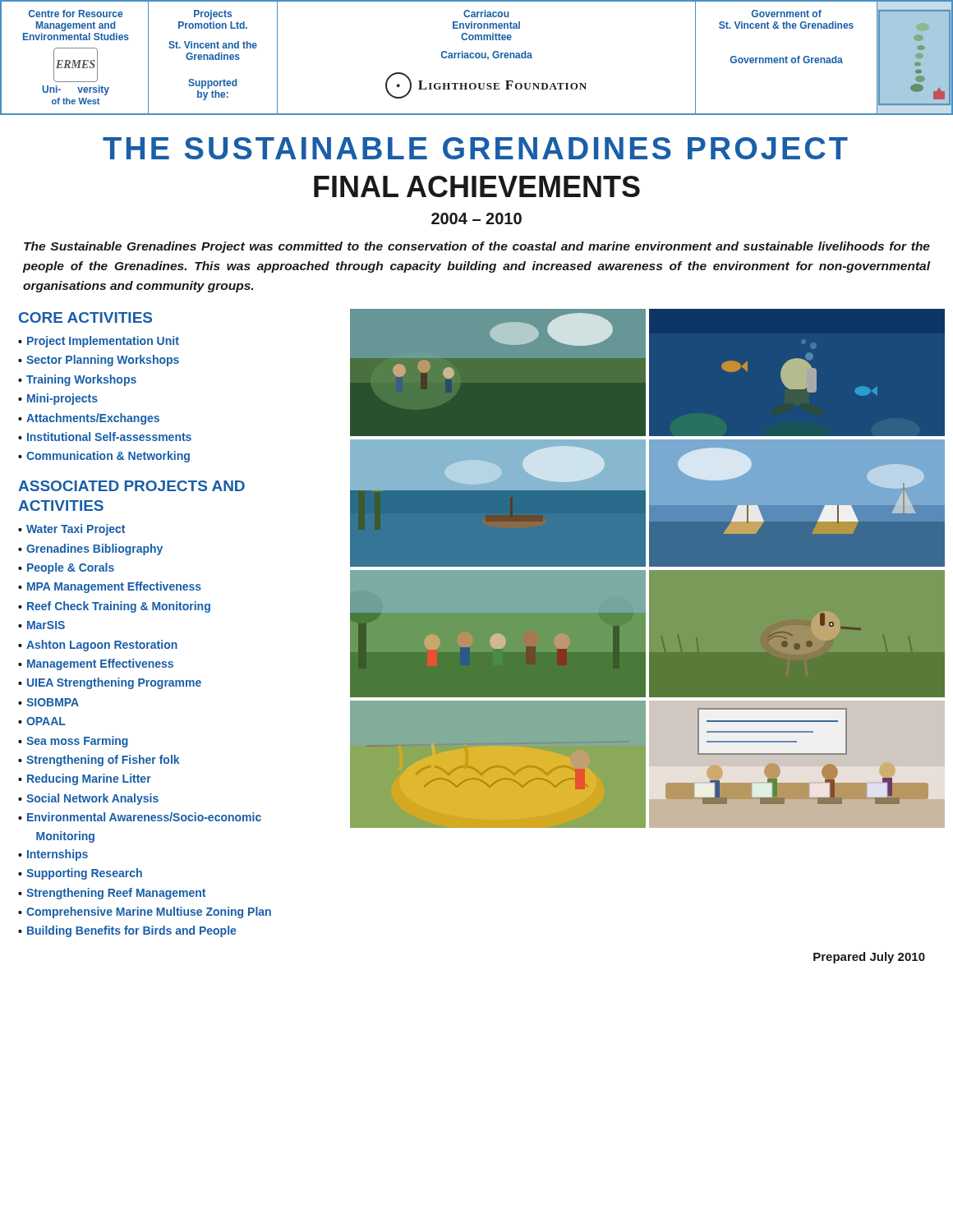Point to "THE SUSTAINABLE GRENADINES PROJECT"
953x1232 pixels.
point(476,149)
